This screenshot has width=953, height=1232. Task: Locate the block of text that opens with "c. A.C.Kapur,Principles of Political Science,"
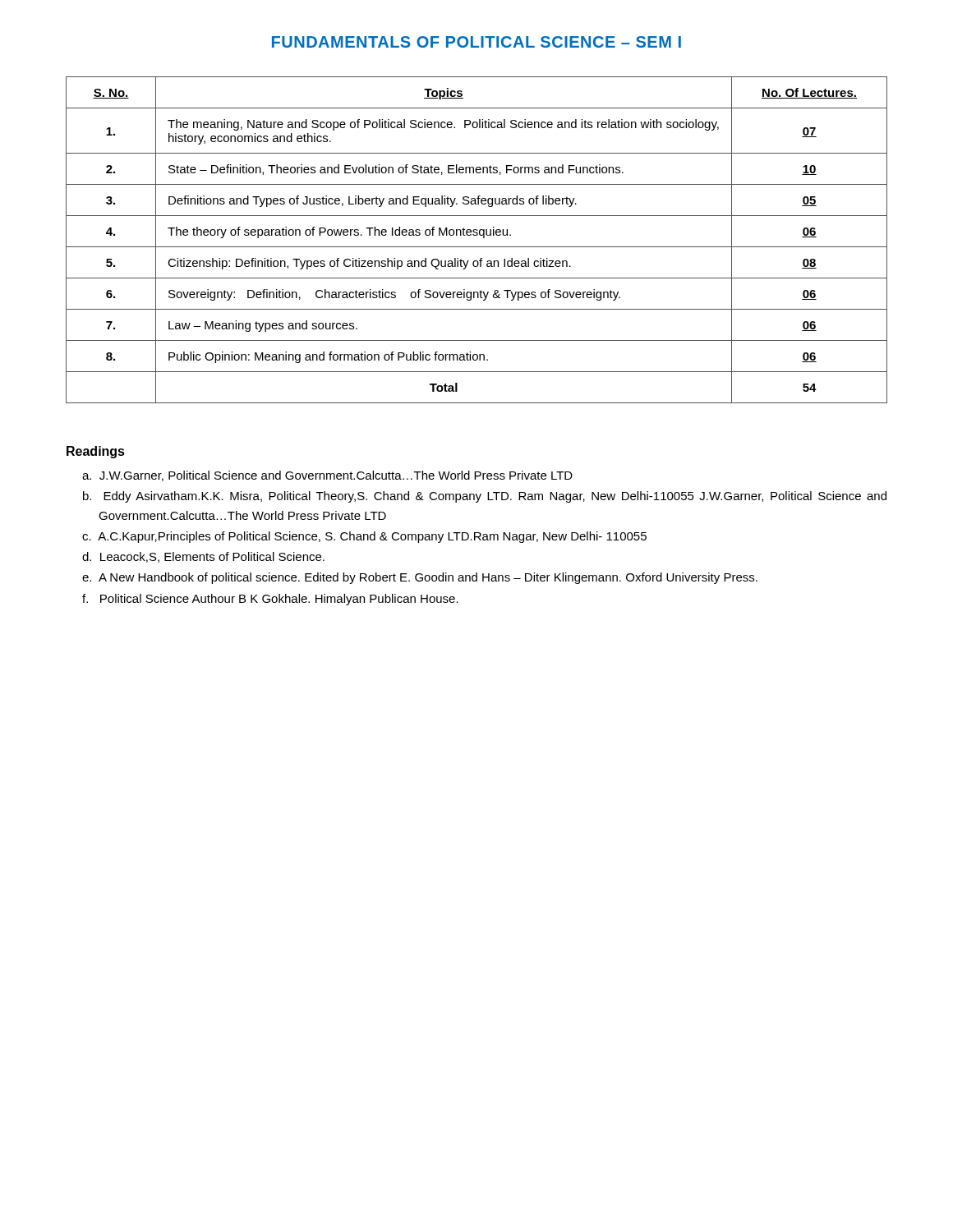365,536
